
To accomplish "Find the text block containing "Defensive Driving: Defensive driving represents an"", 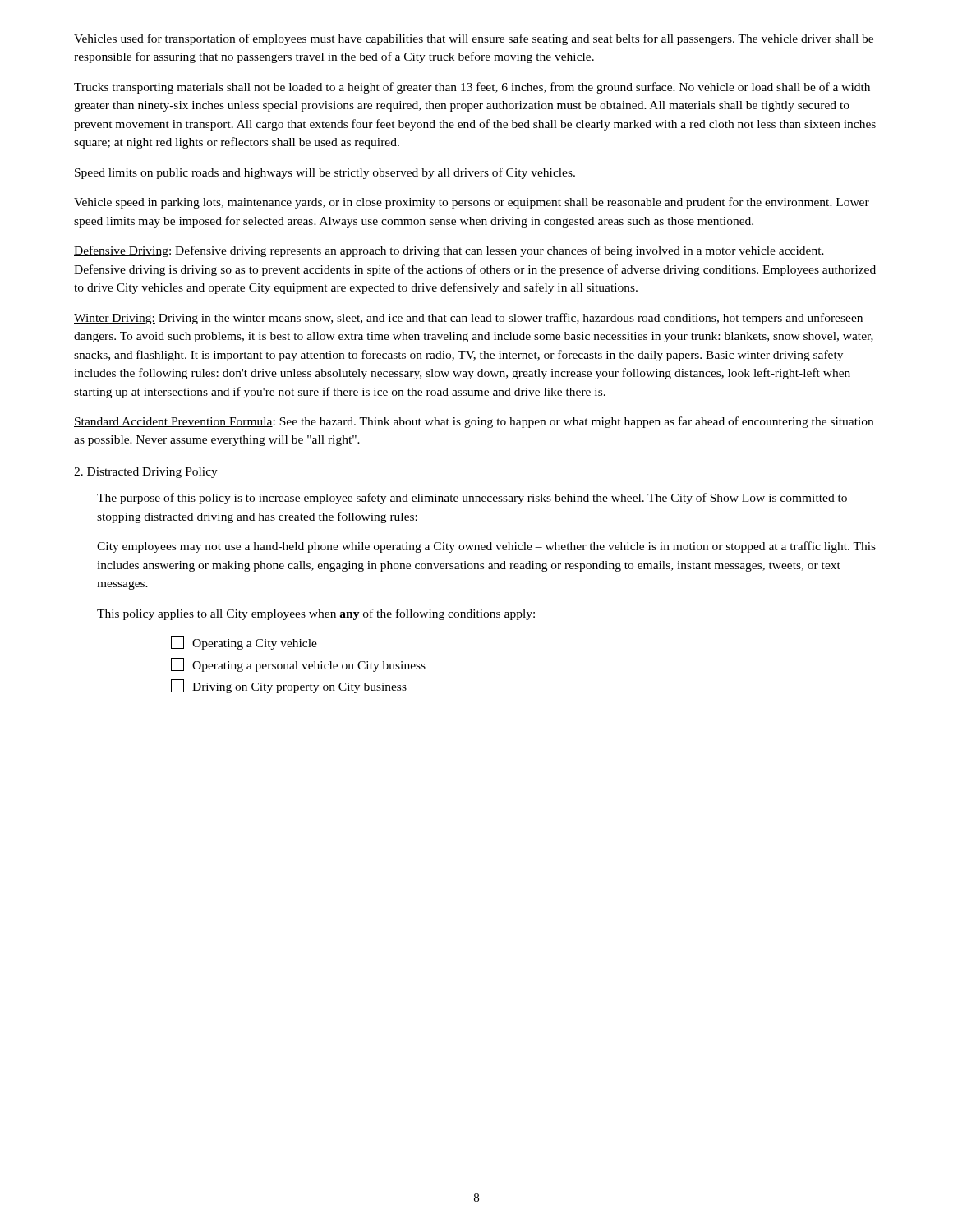I will click(475, 269).
